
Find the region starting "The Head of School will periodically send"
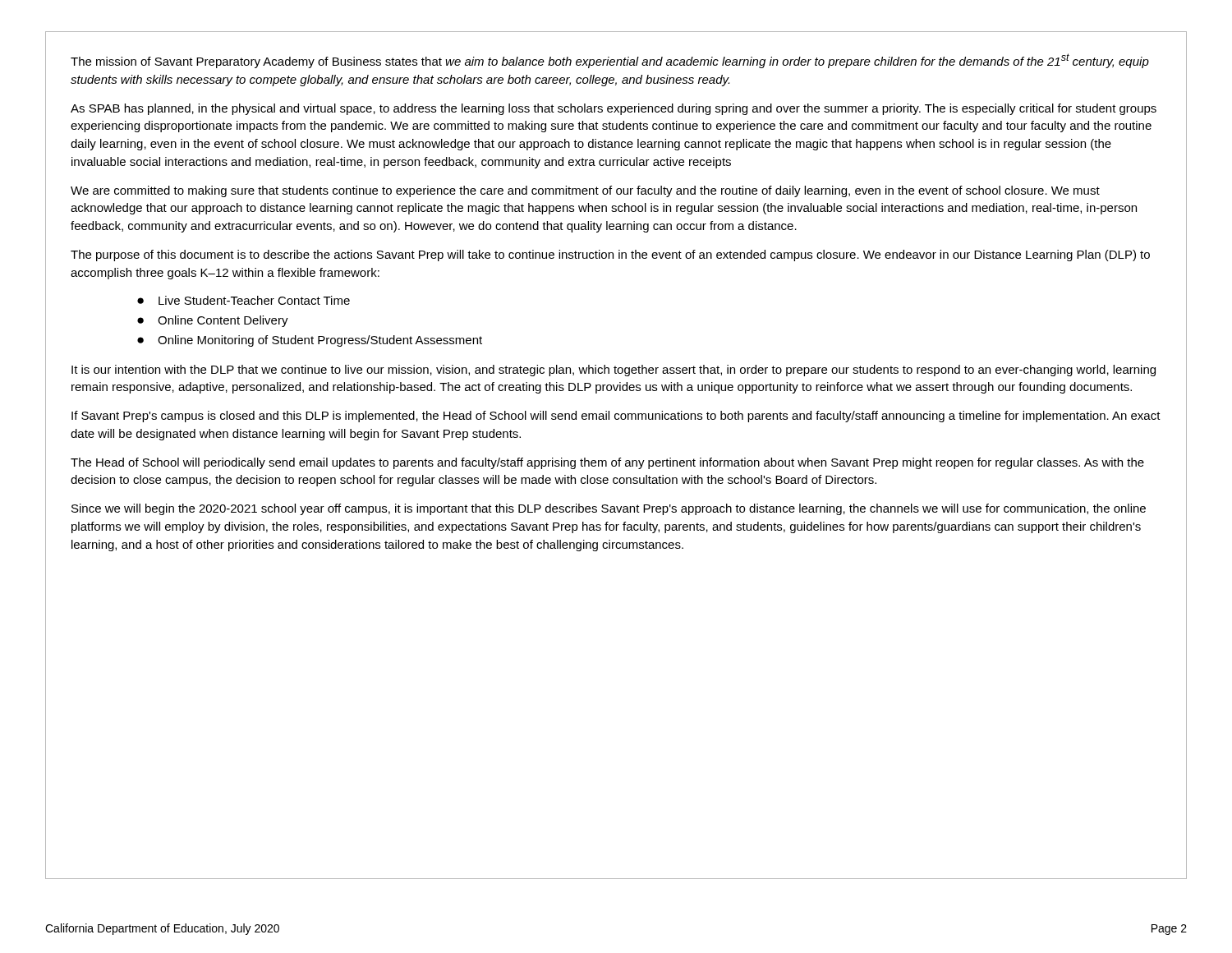(x=607, y=471)
